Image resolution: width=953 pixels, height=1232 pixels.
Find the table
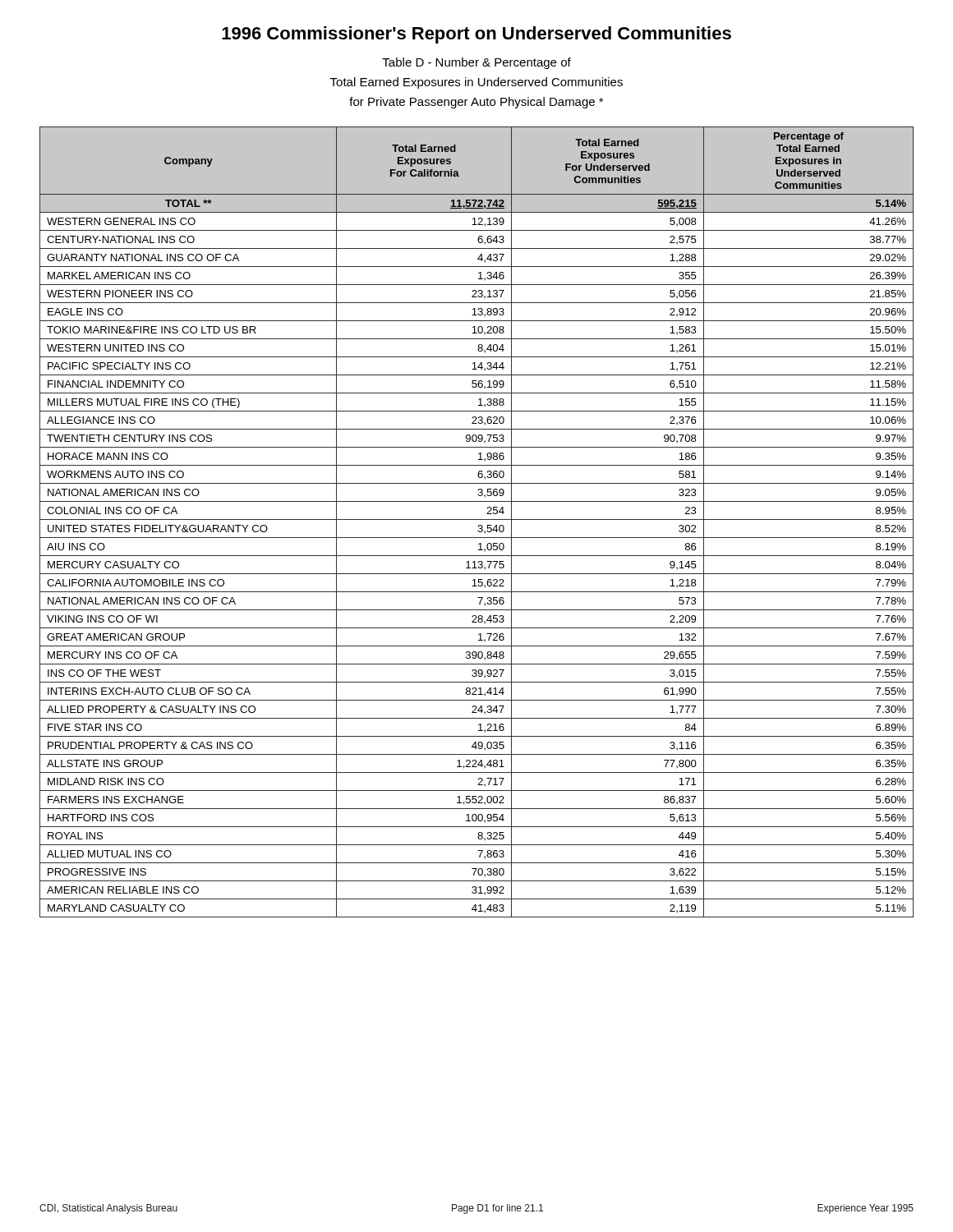tap(476, 522)
